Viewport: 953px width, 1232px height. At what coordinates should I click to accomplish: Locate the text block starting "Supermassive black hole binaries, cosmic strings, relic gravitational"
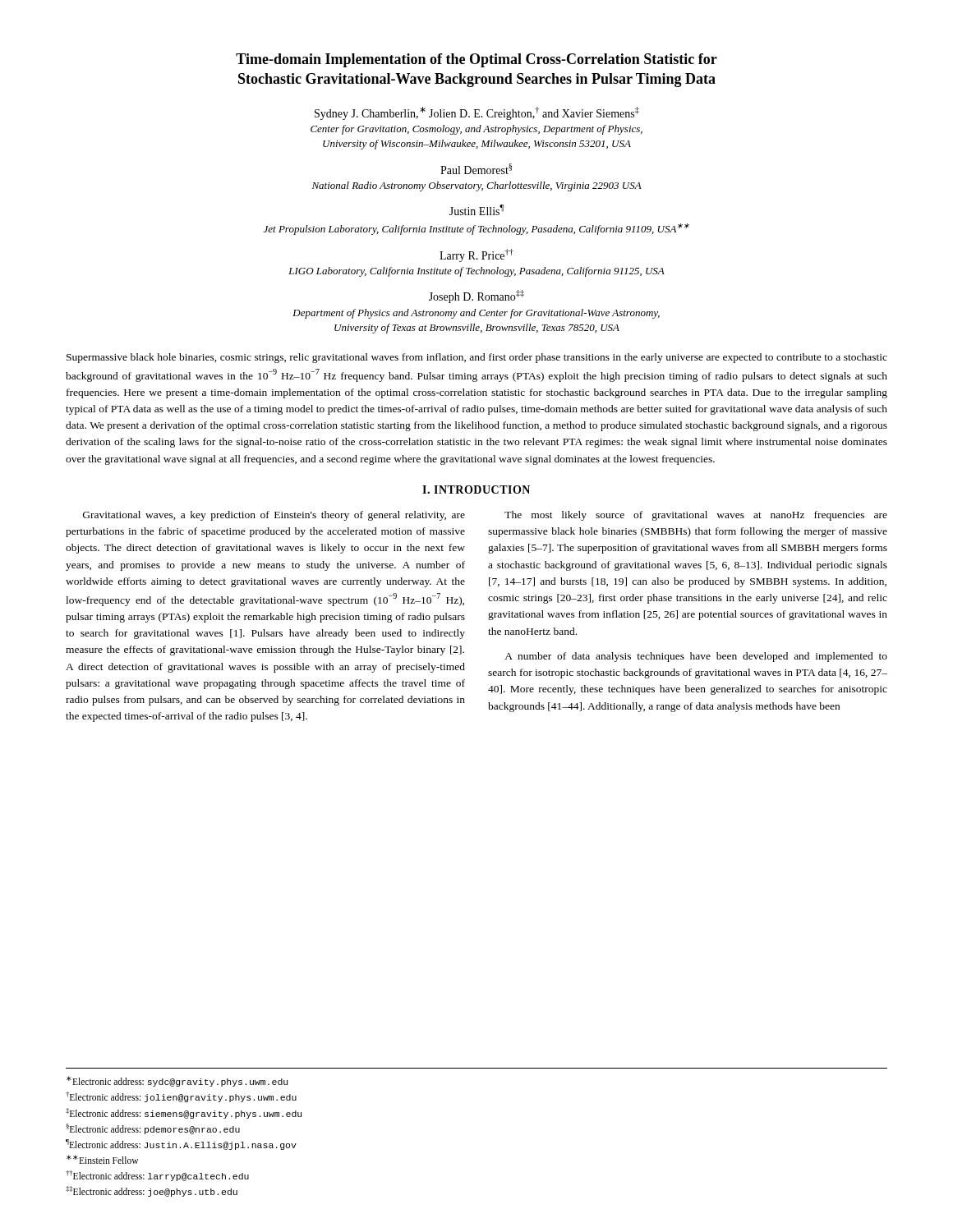point(476,407)
